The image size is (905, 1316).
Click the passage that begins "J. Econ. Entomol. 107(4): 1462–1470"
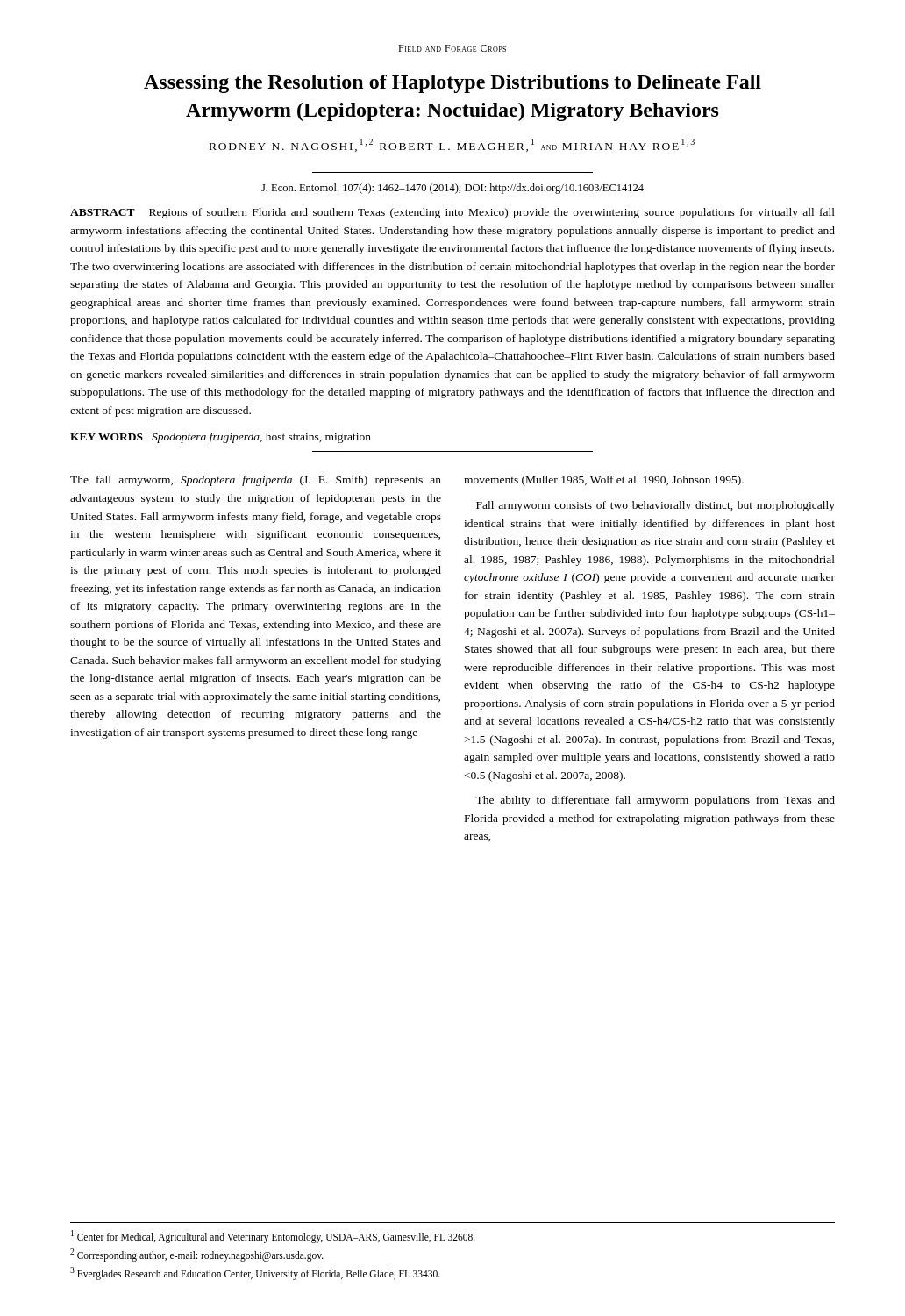tap(452, 188)
